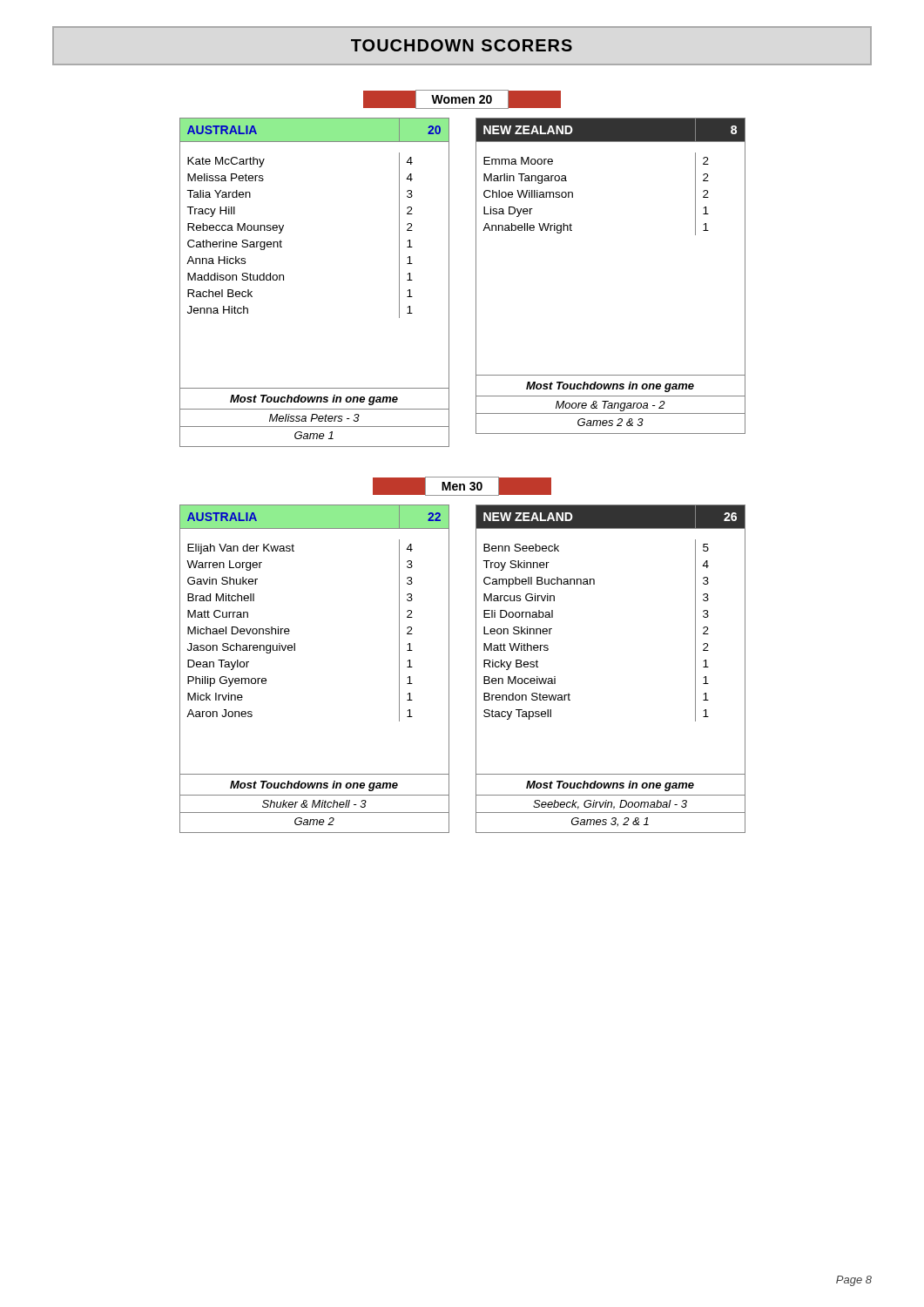The image size is (924, 1307).
Task: Click the title
Action: click(462, 45)
